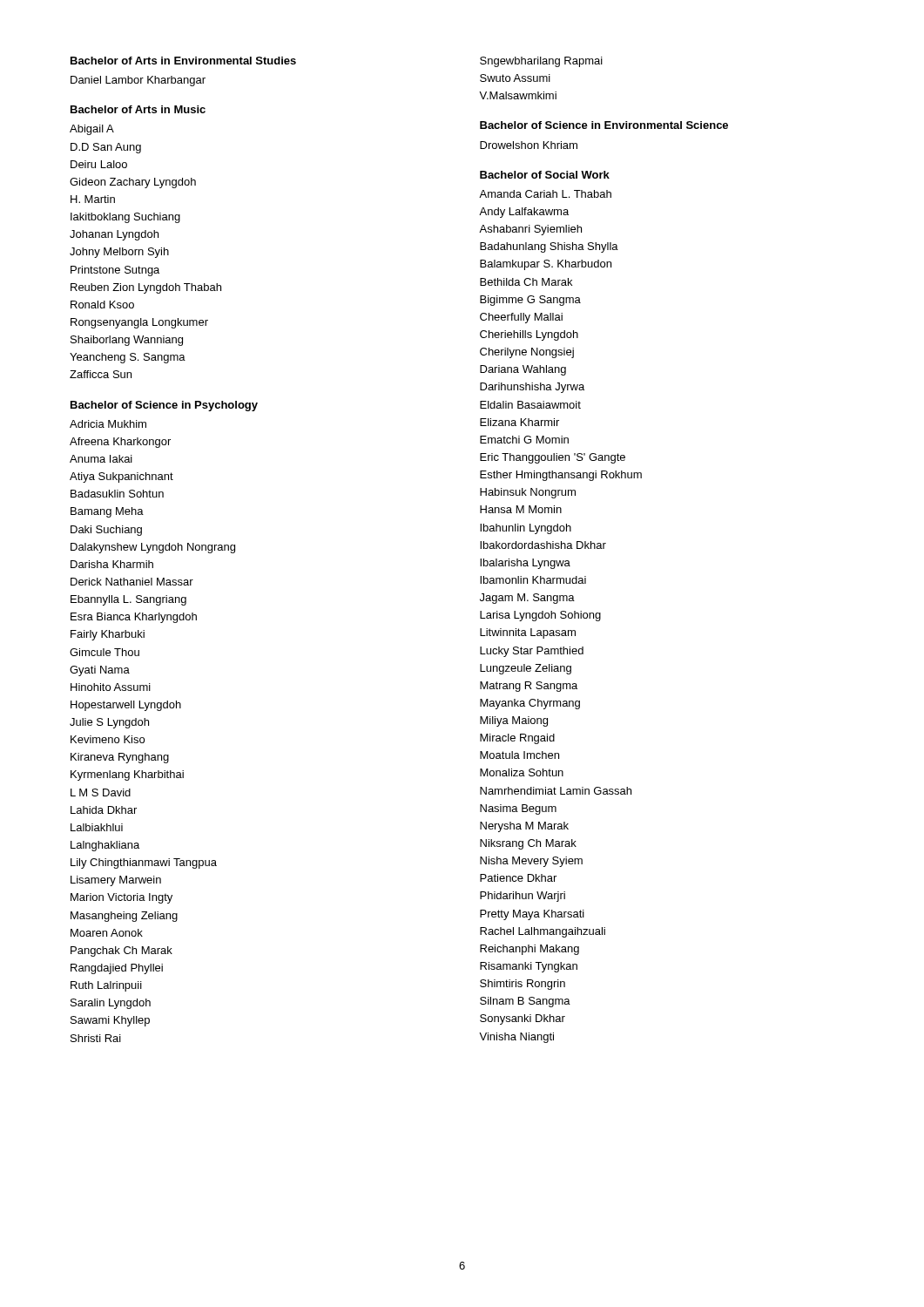924x1307 pixels.
Task: Find "Saralin Lyngdoh" on this page
Action: point(110,1003)
